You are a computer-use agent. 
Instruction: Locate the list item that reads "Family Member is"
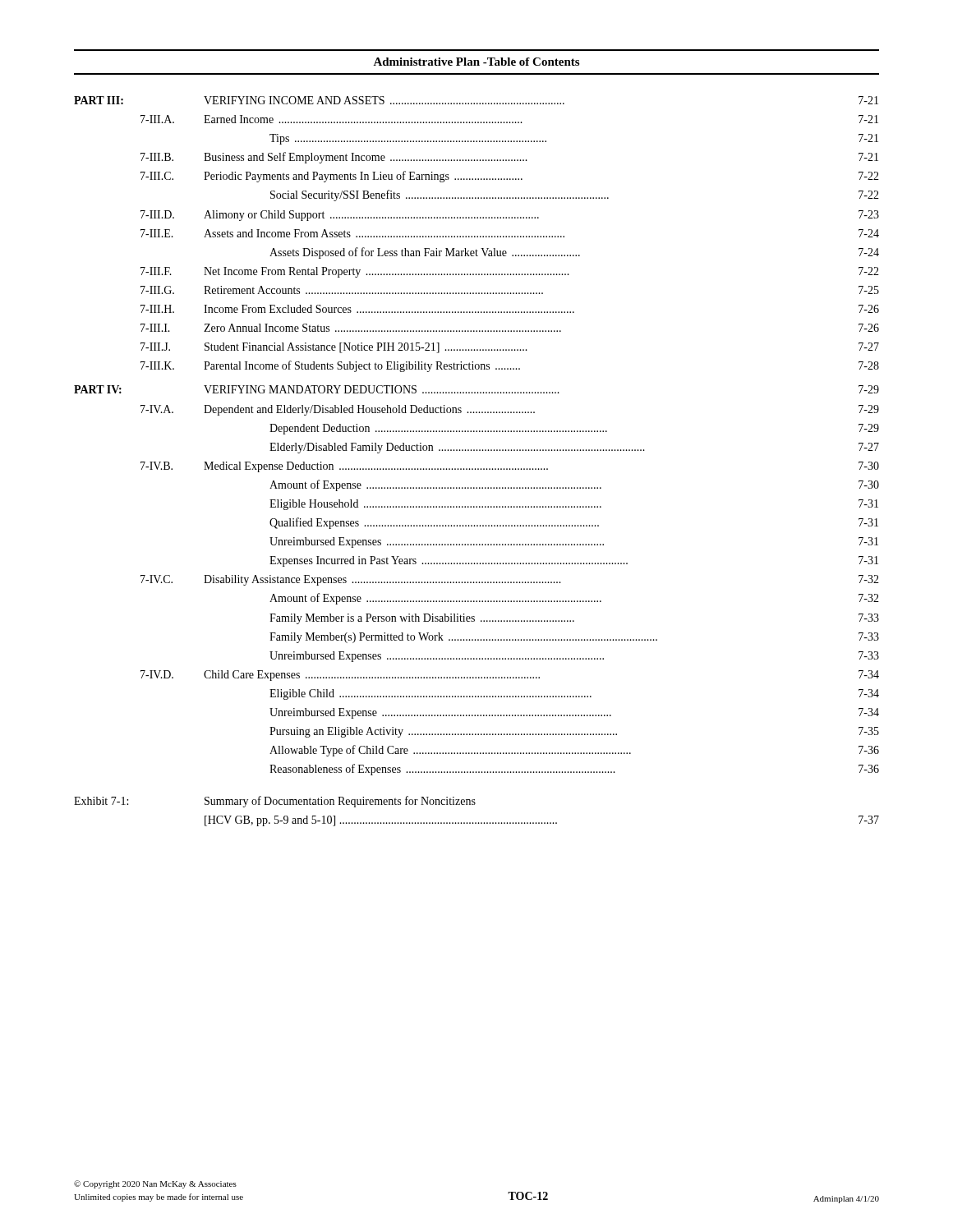point(541,618)
